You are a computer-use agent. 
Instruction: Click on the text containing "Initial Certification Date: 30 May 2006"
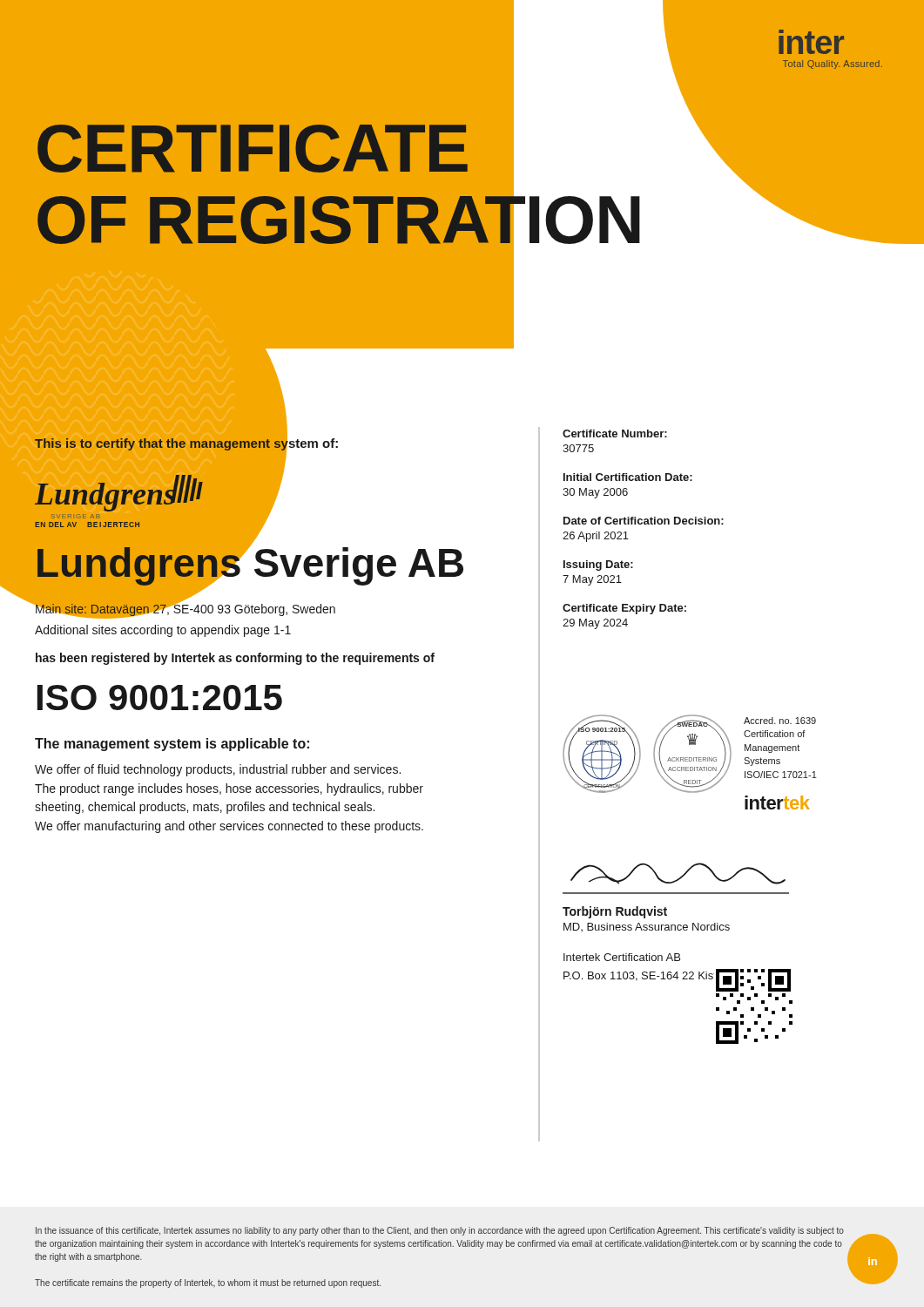[x=628, y=477]
